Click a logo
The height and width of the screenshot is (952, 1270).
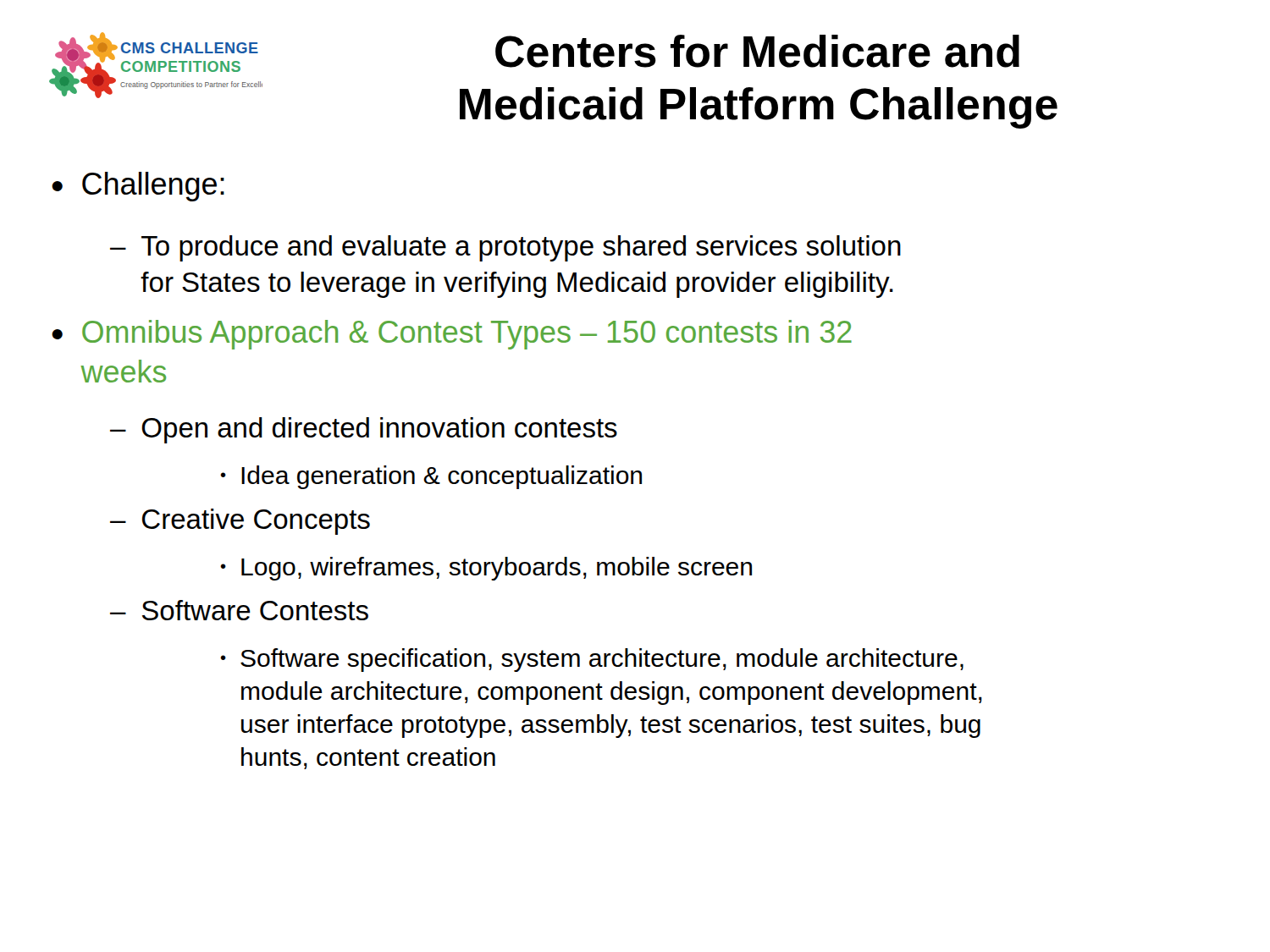point(152,78)
